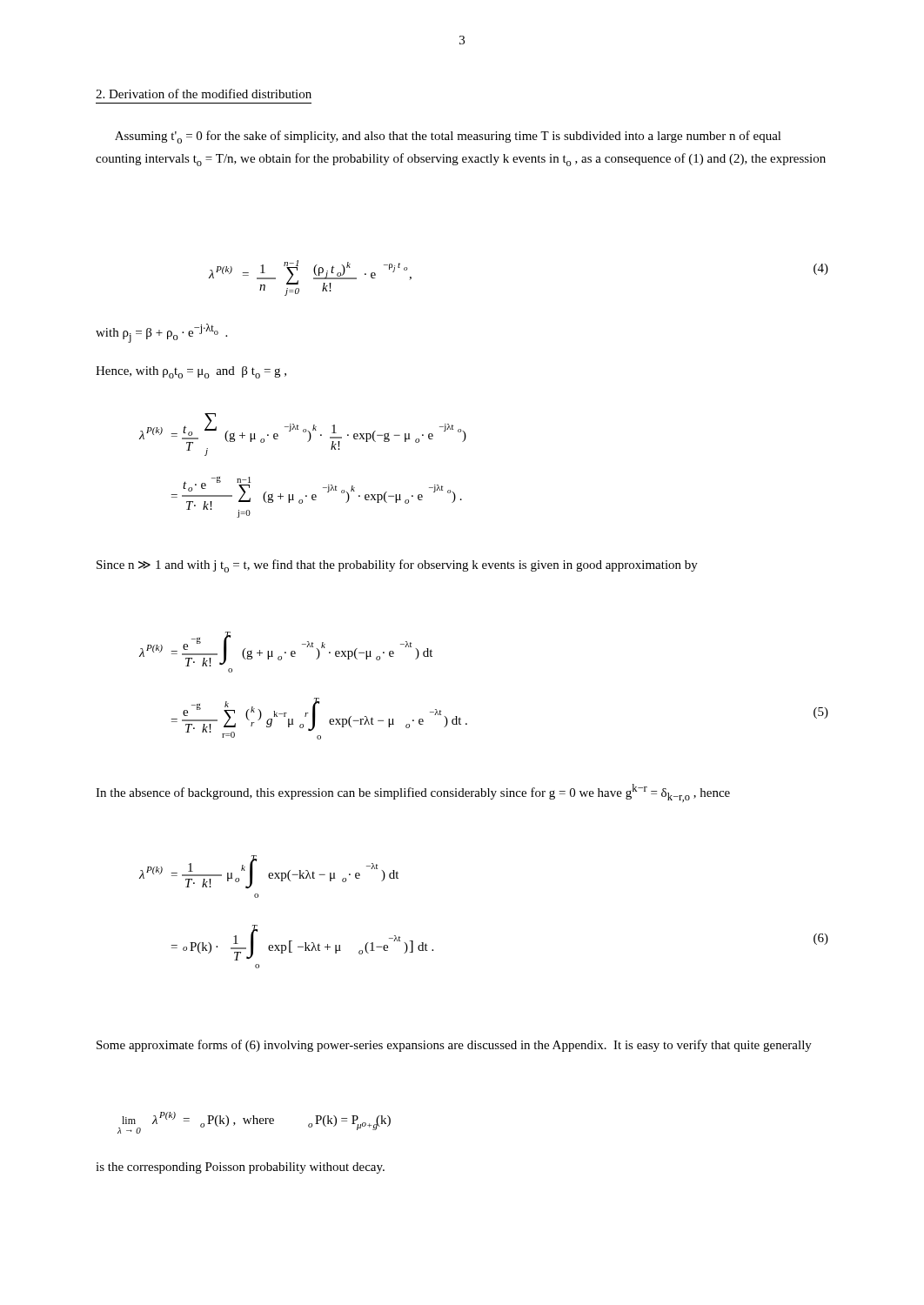Navigate to the text starting "lim λ →"

(357, 1118)
